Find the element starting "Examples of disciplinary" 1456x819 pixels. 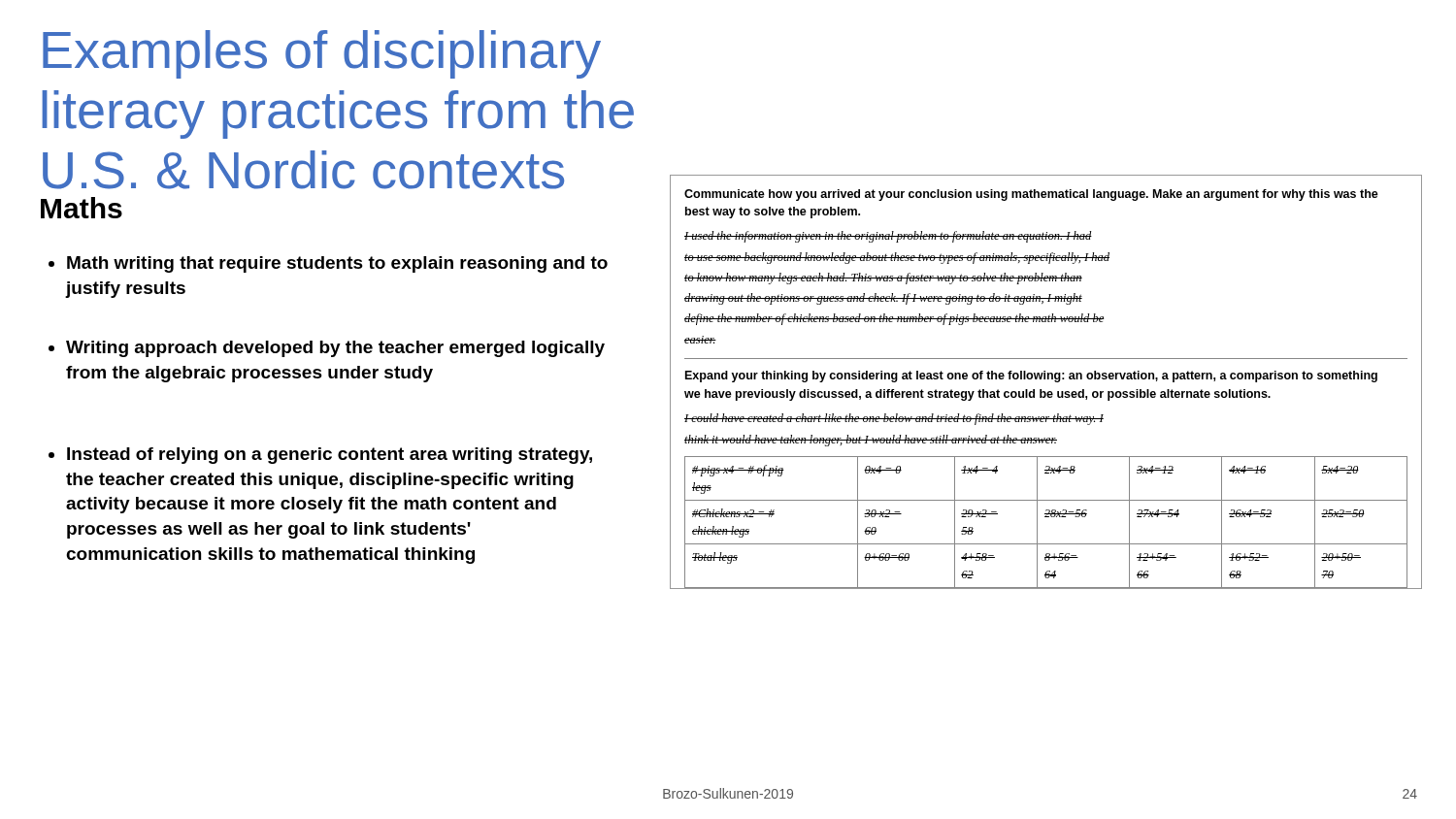point(379,110)
